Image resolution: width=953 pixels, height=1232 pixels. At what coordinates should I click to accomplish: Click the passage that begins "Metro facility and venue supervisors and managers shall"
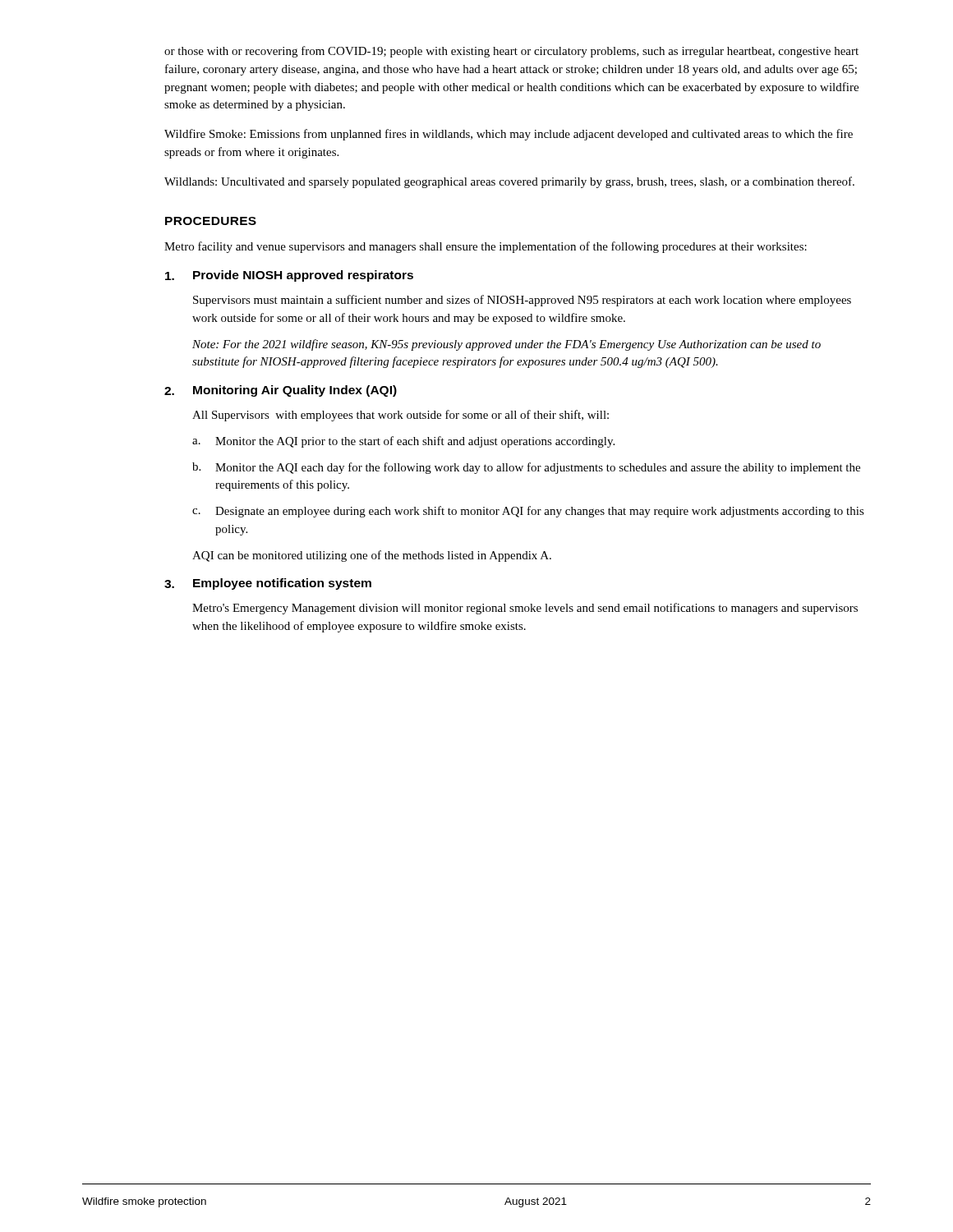pos(486,247)
